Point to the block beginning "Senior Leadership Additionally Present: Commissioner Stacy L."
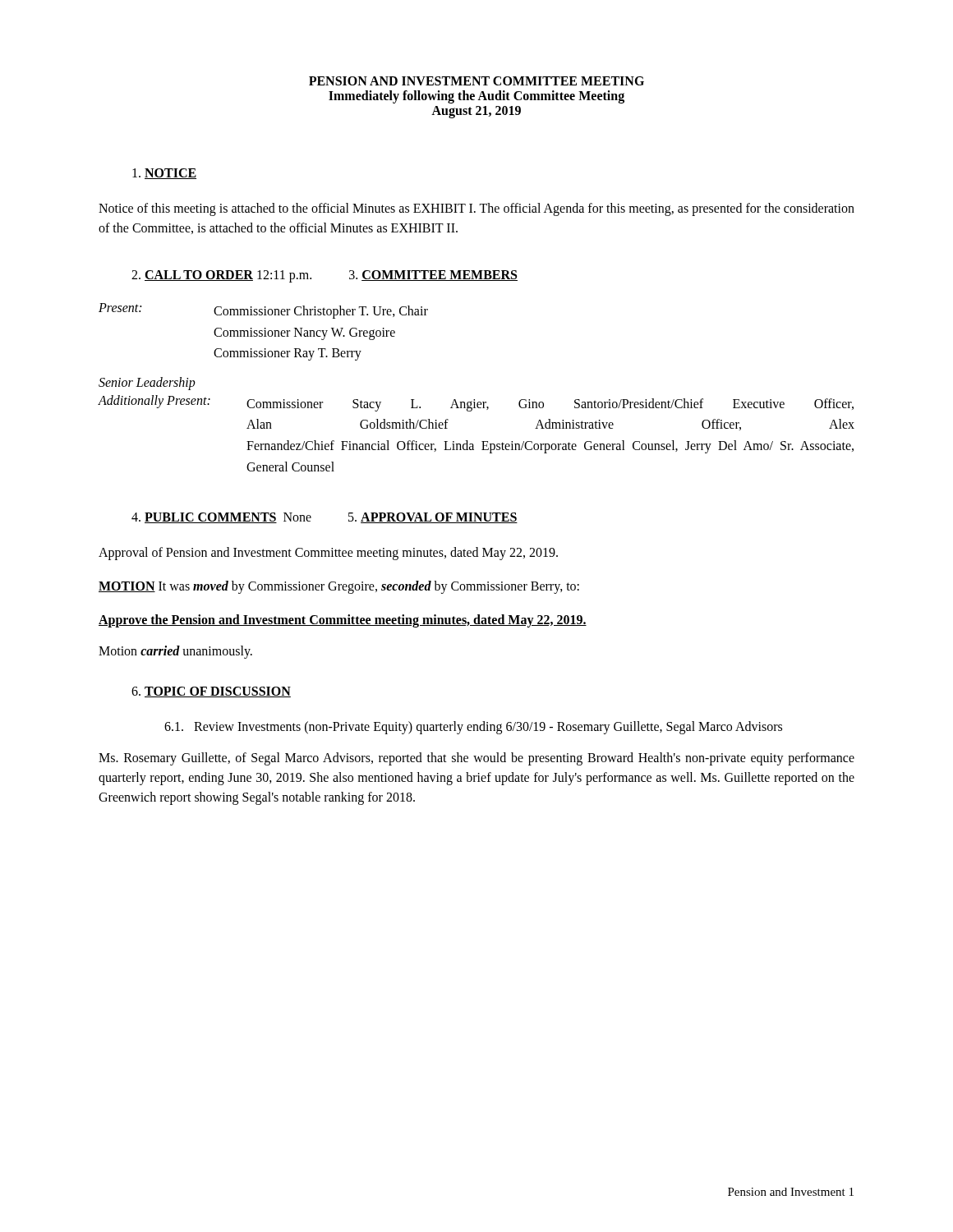 click(147, 384)
